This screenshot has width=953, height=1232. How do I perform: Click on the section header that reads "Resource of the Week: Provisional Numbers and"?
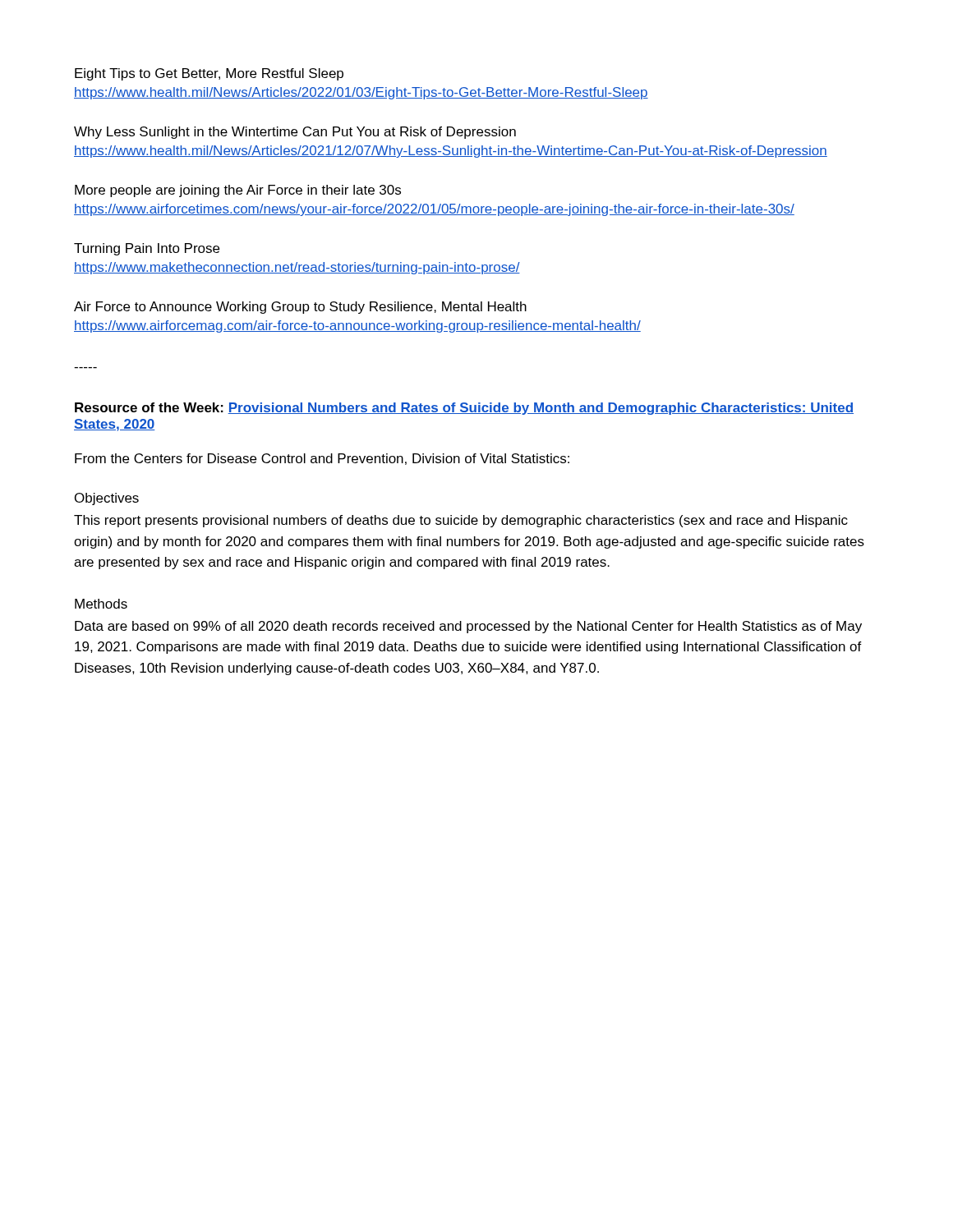[464, 416]
